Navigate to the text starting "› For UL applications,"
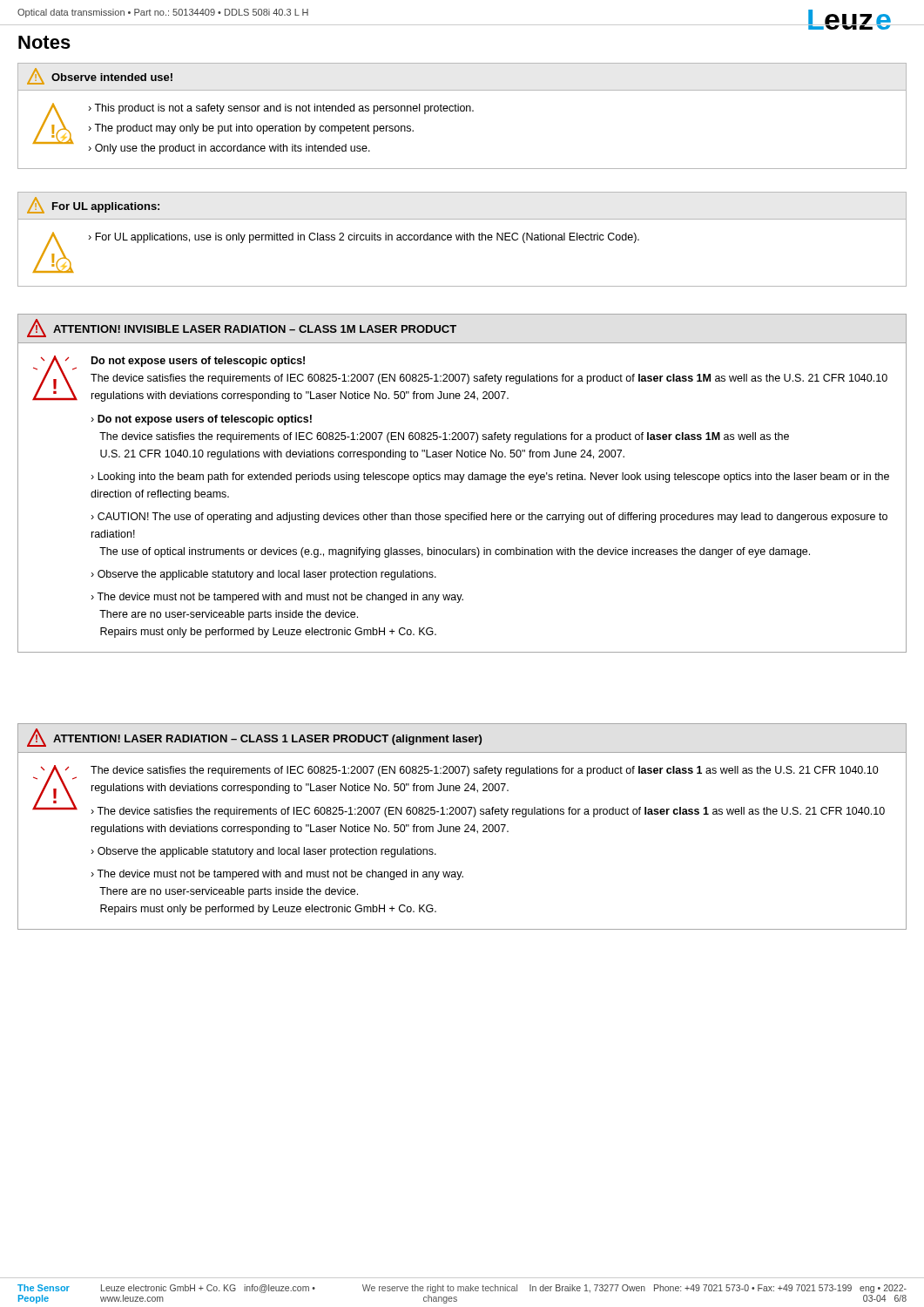Viewport: 924px width, 1307px height. coord(364,237)
